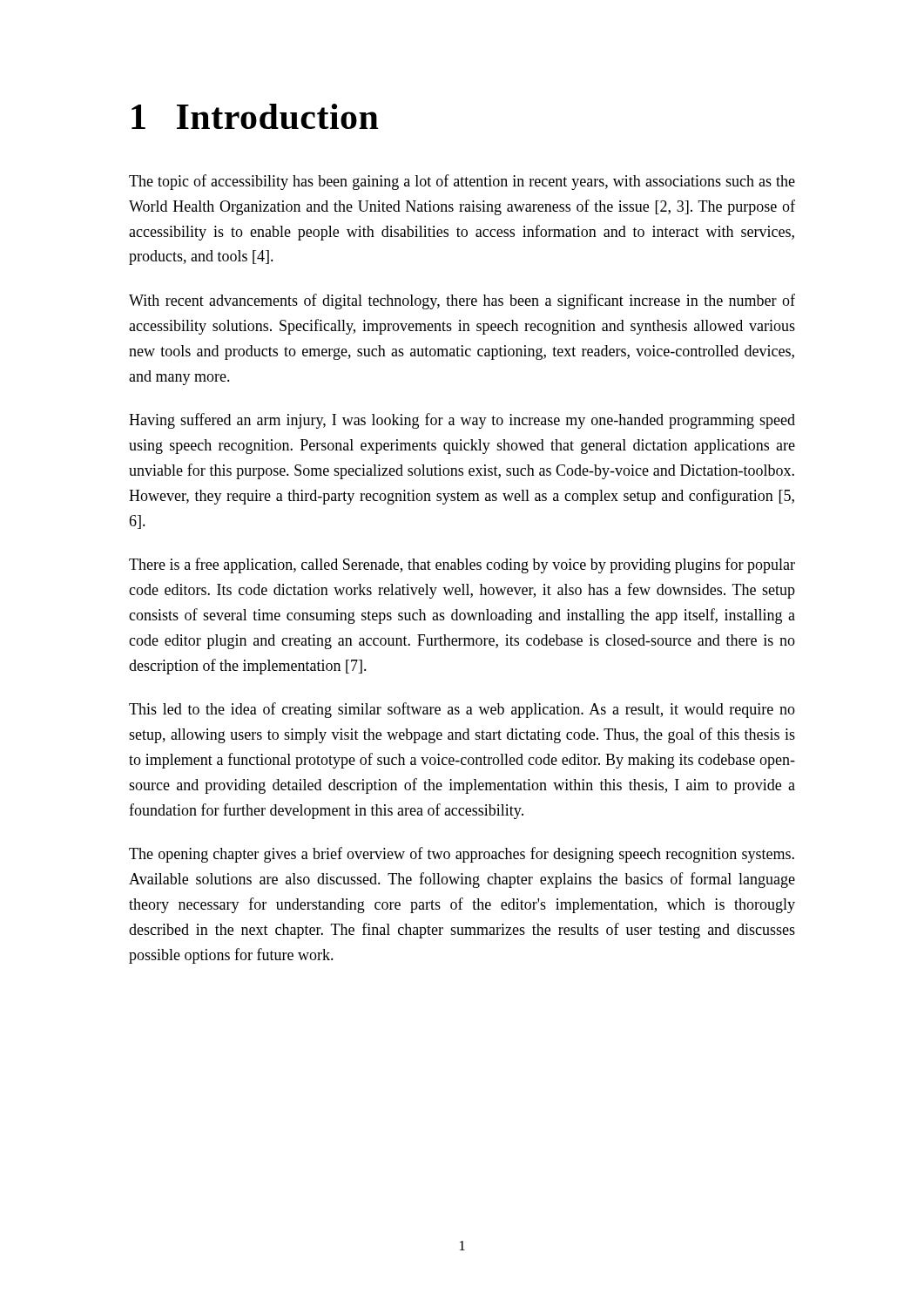924x1307 pixels.
Task: Point to the block beginning "The topic of accessibility has been gaining"
Action: tap(462, 219)
